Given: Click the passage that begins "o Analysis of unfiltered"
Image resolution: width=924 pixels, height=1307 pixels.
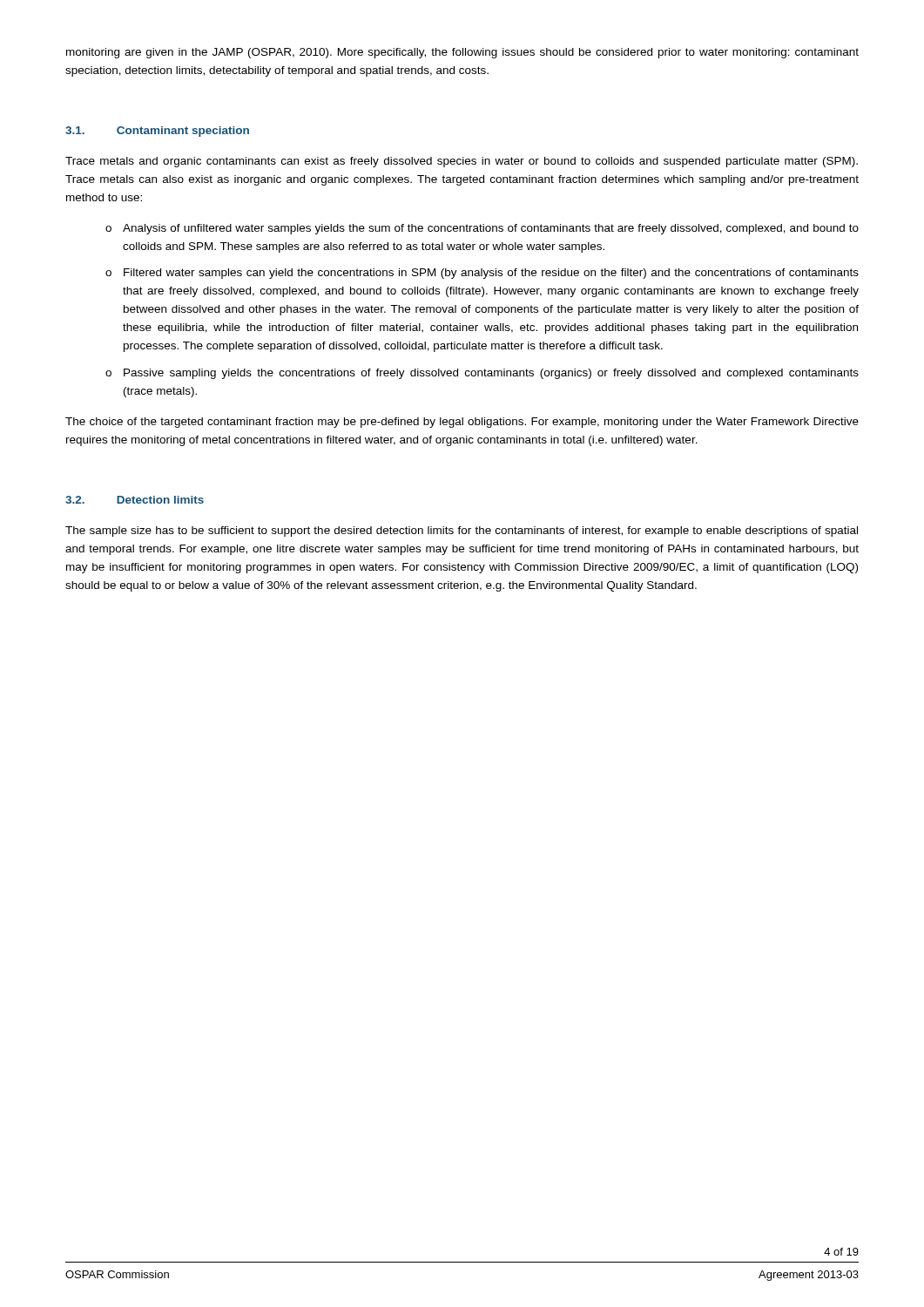Looking at the screenshot, I should 474,237.
